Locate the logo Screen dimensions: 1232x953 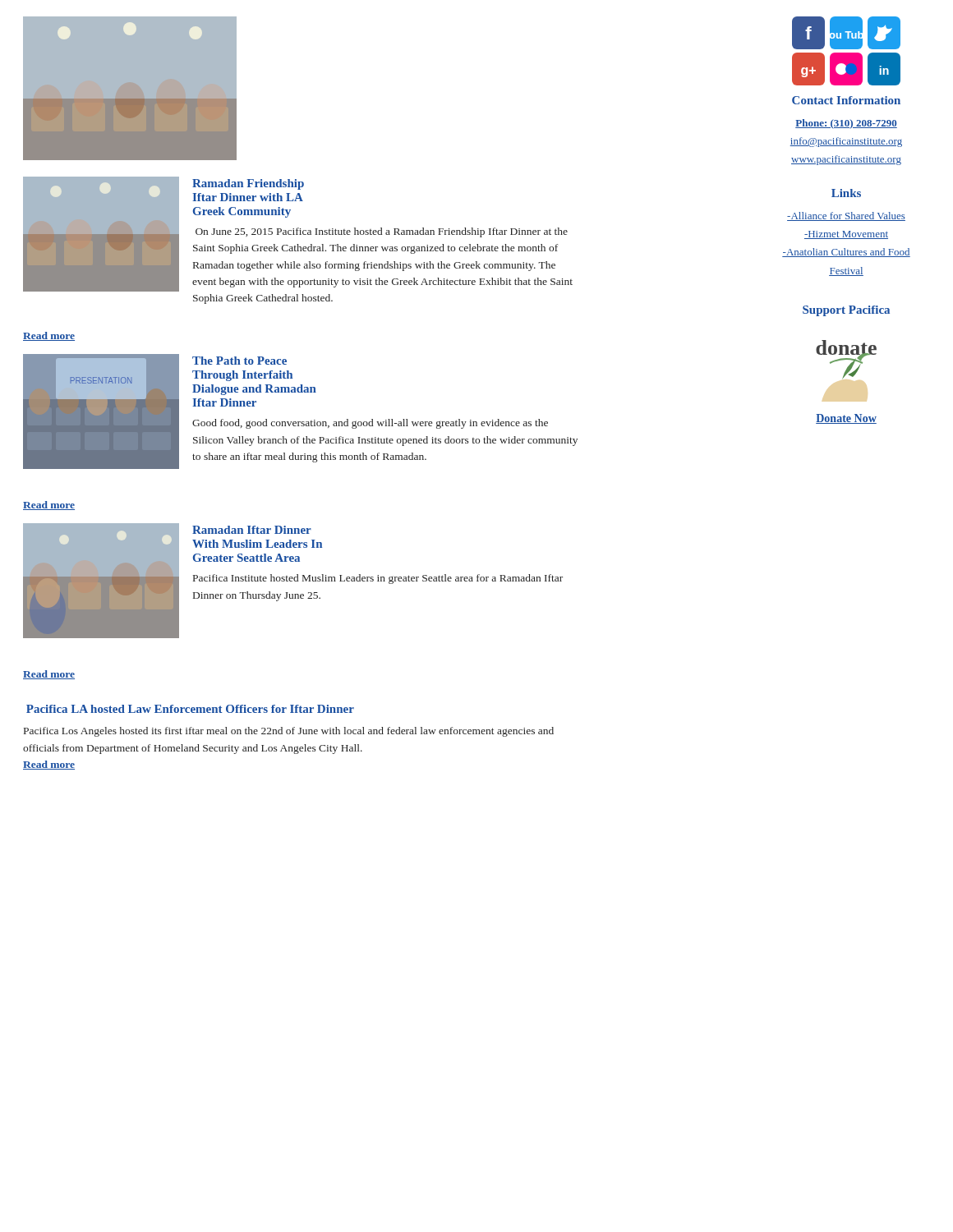(846, 51)
